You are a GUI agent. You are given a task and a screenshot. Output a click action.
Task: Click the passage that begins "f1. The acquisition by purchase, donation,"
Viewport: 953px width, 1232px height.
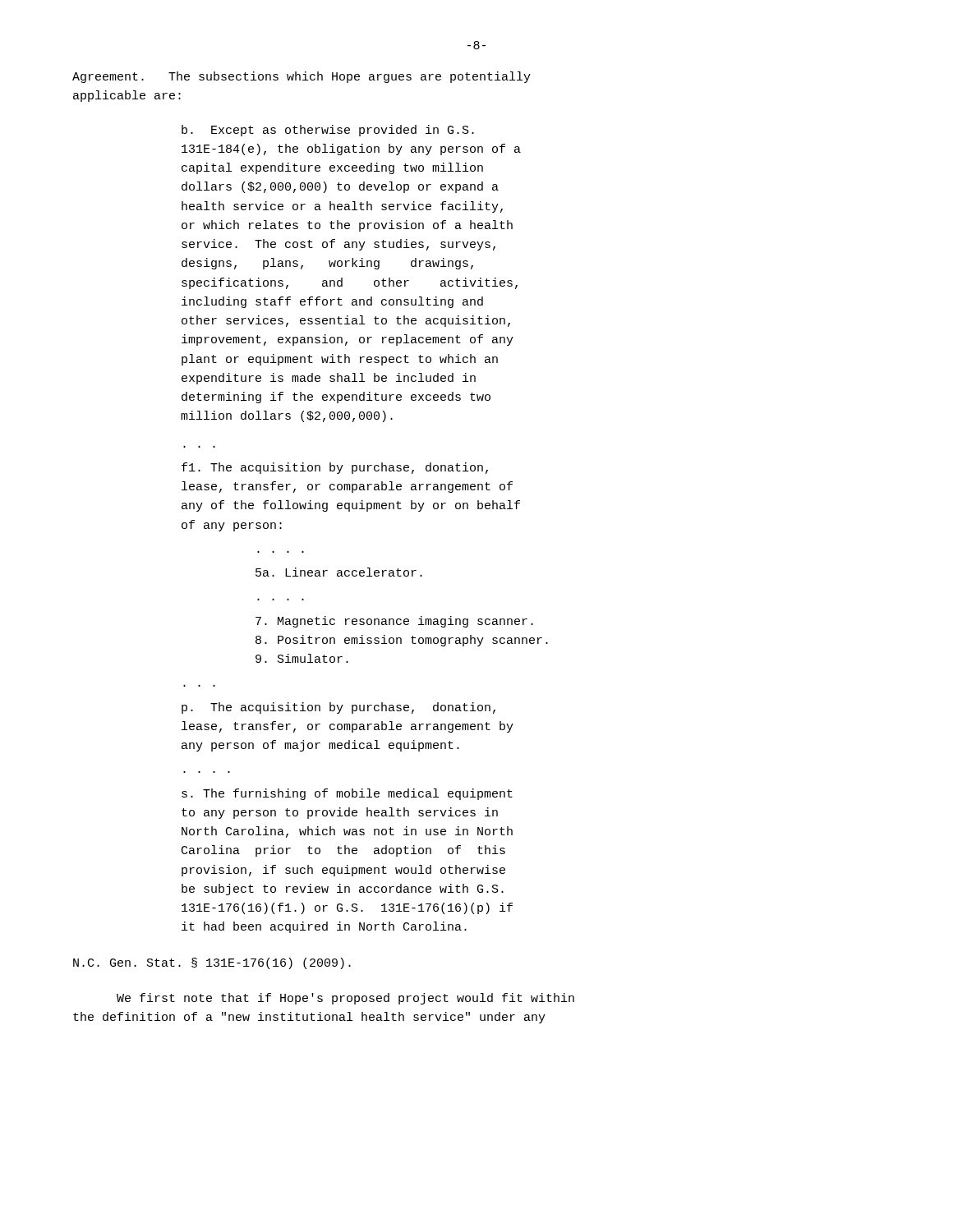(351, 497)
